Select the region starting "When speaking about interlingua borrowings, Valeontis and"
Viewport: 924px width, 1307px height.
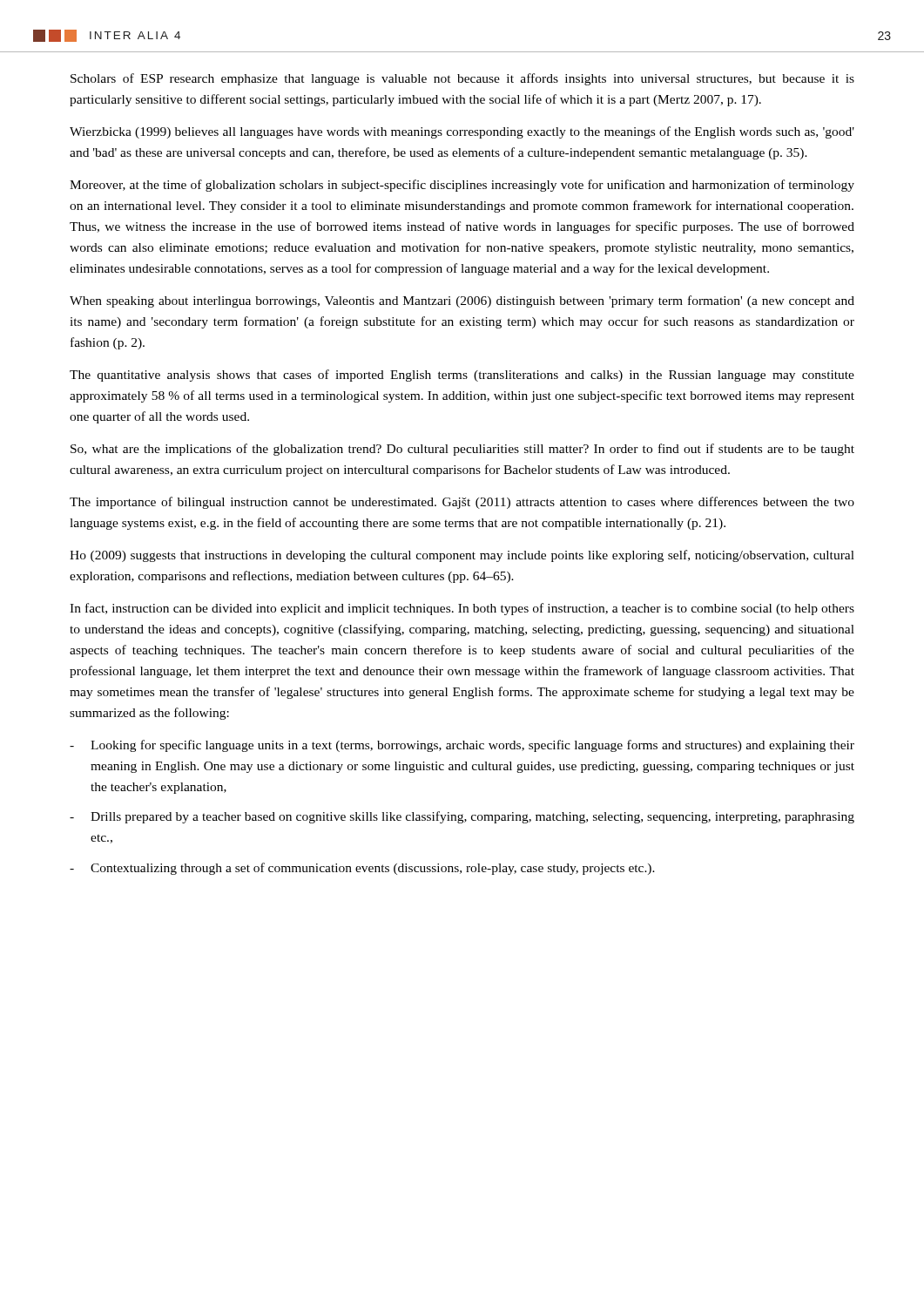[x=462, y=321]
